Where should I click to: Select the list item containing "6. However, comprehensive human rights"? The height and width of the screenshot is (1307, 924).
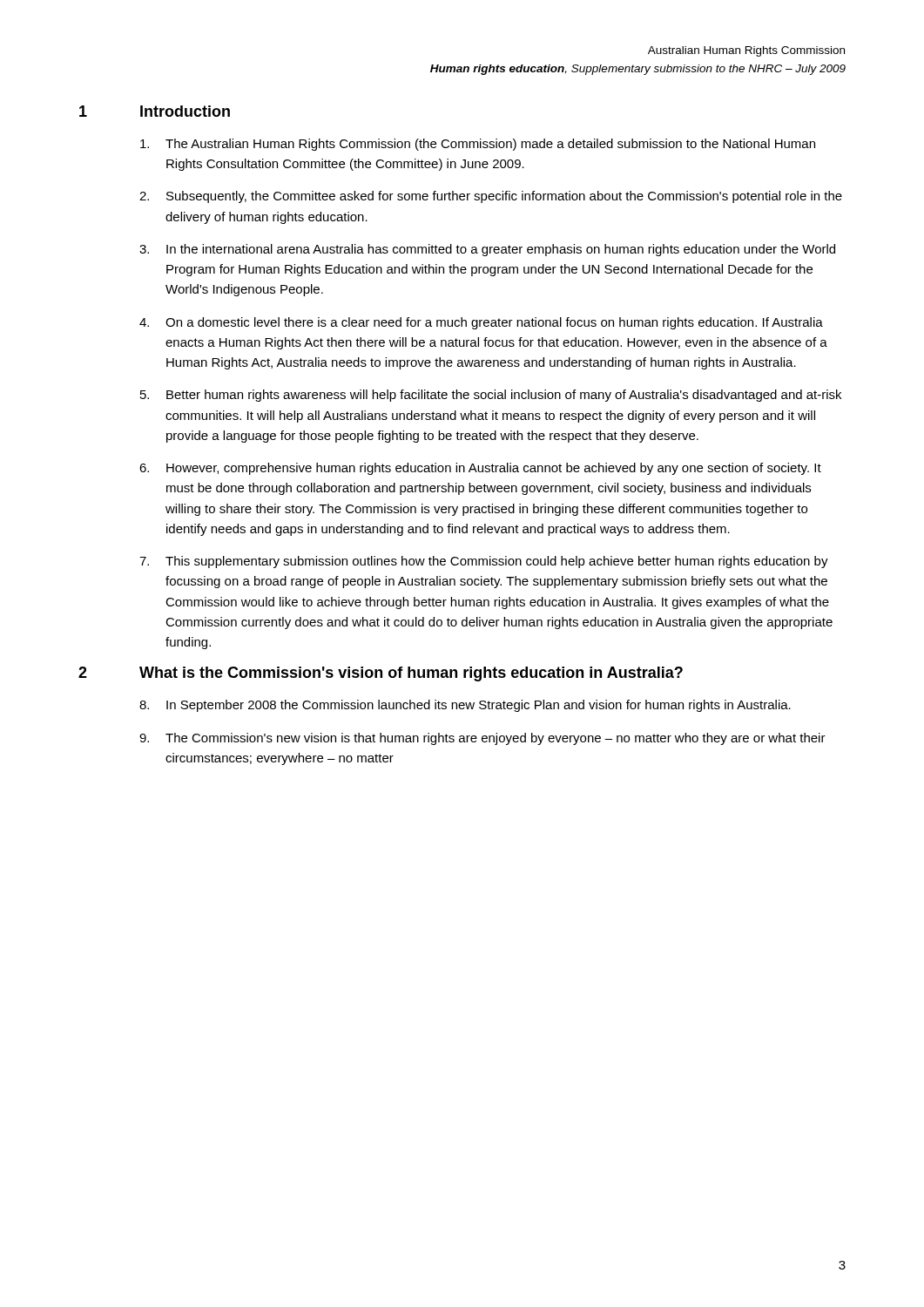(x=492, y=498)
